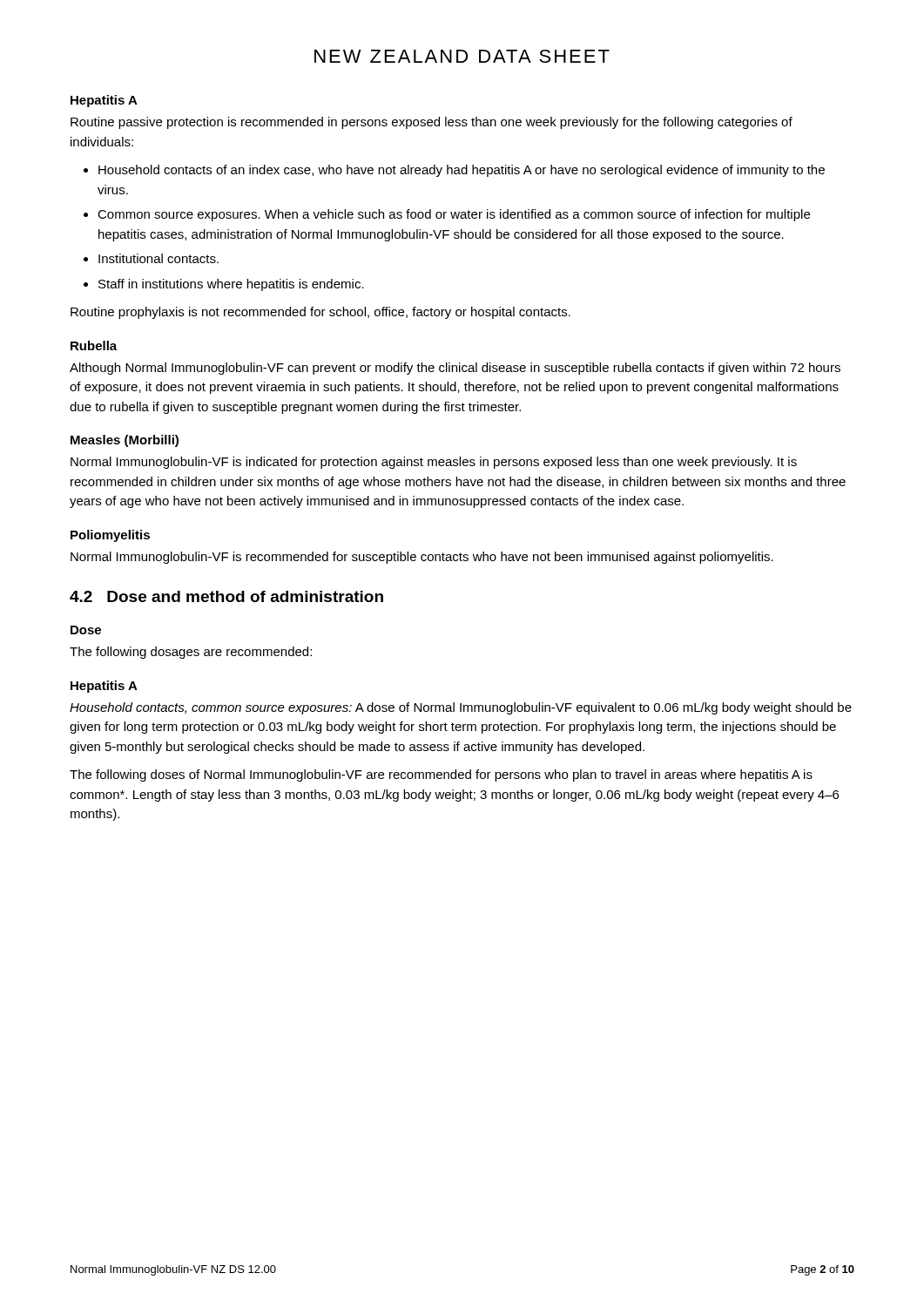Find the section header that reads "Measles (Morbilli)"
924x1307 pixels.
click(x=125, y=441)
